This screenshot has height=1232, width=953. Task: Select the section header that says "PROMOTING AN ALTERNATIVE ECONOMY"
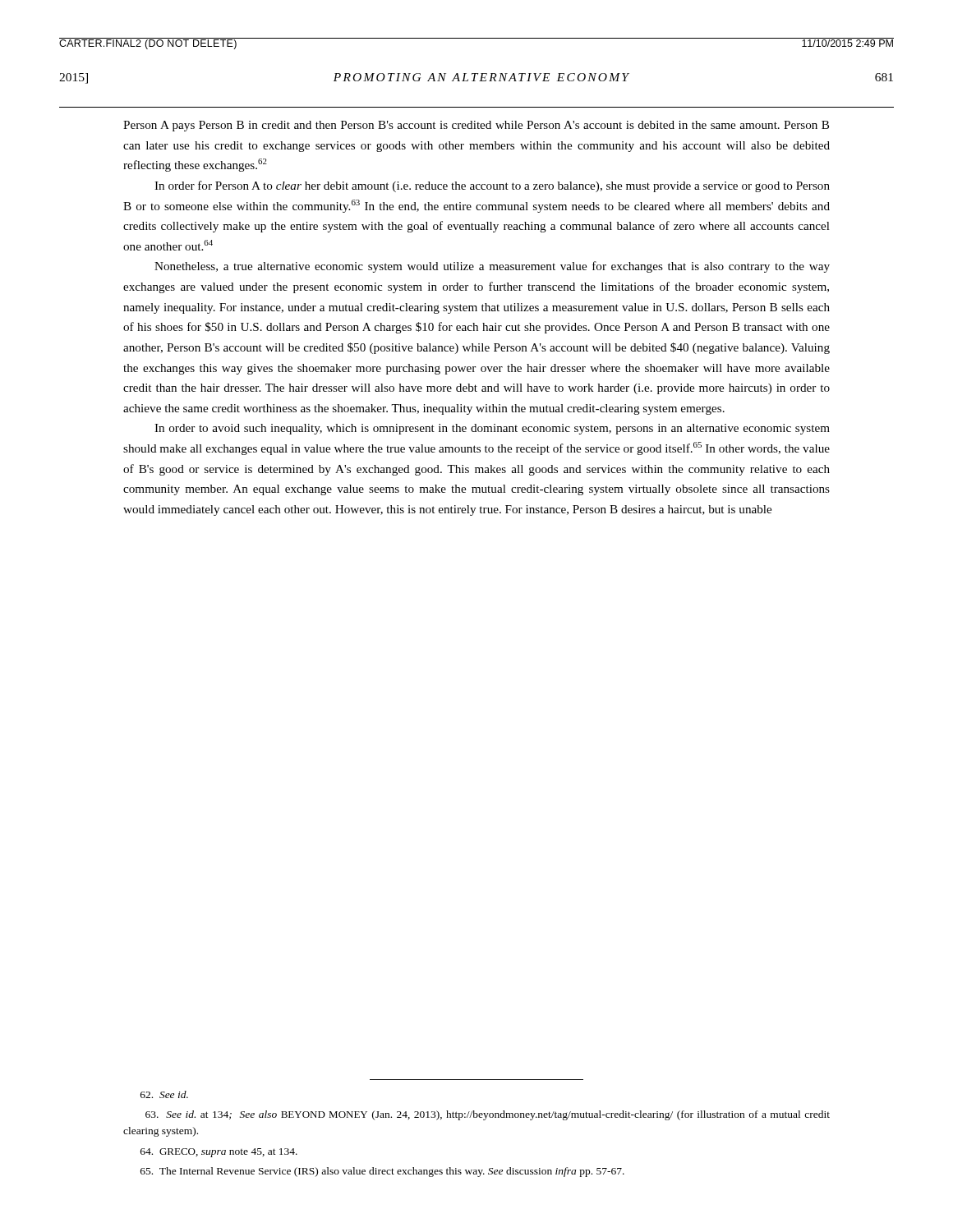click(482, 77)
